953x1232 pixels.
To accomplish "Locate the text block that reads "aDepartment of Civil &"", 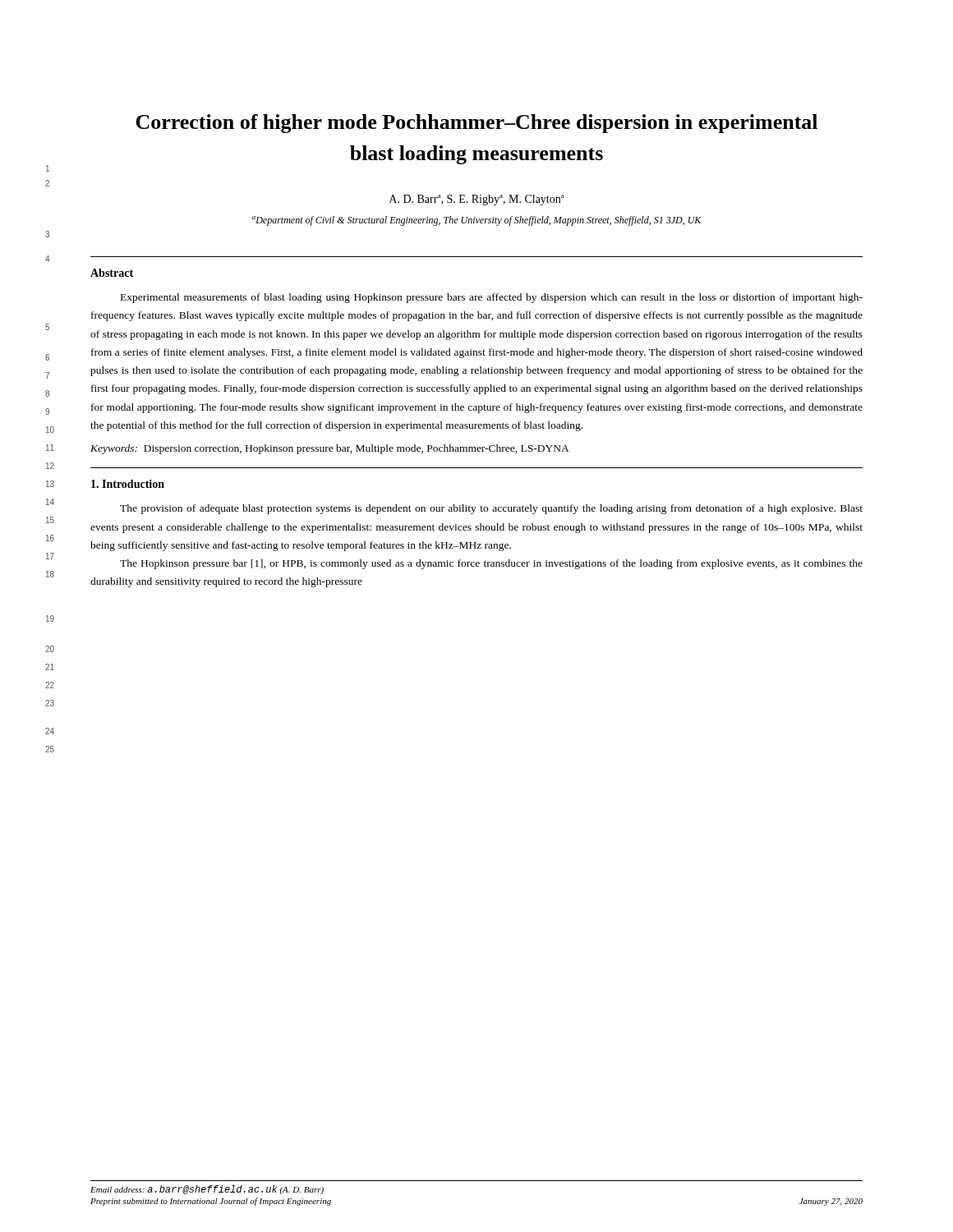I will pyautogui.click(x=476, y=219).
